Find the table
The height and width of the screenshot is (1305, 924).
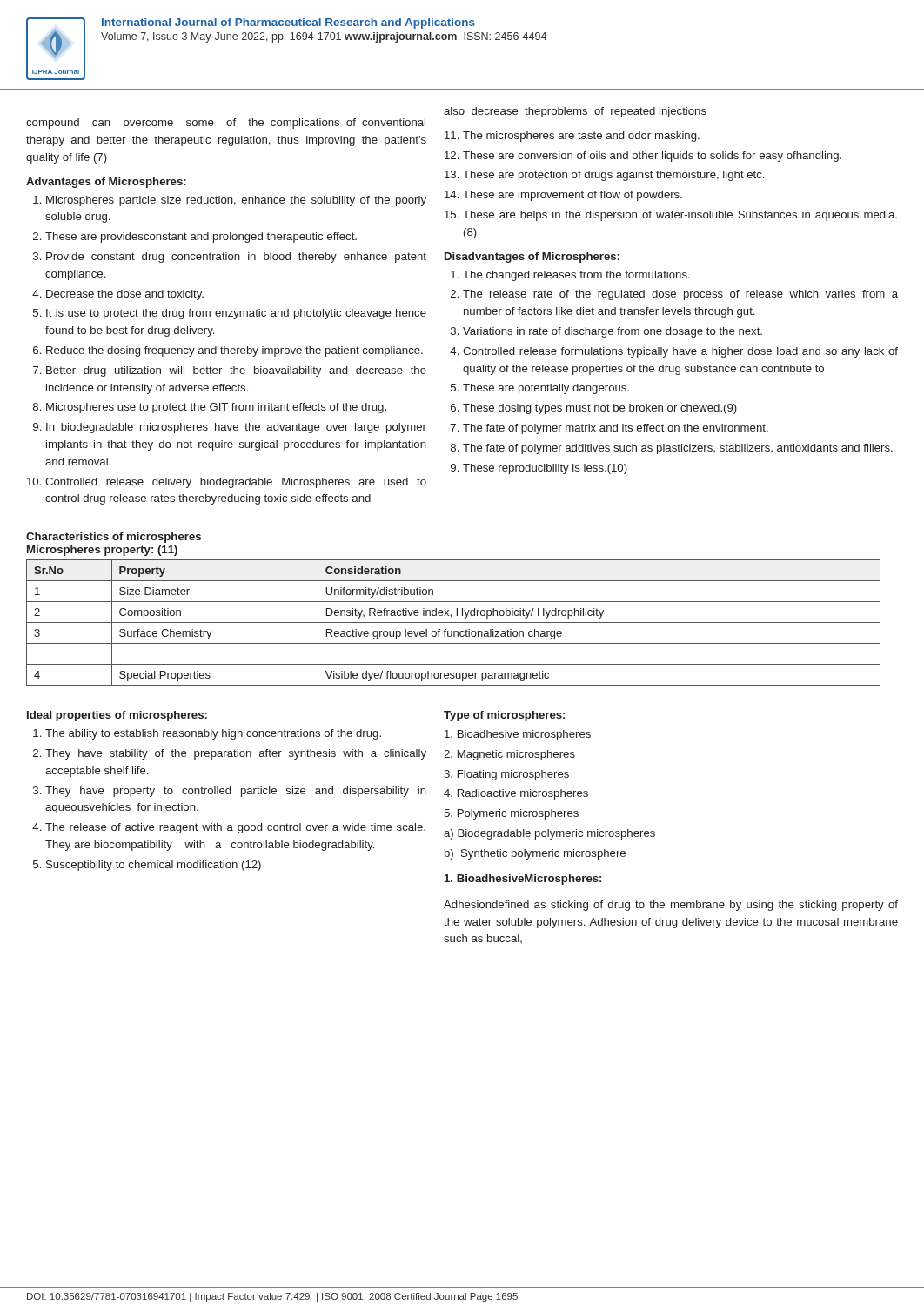(x=462, y=623)
